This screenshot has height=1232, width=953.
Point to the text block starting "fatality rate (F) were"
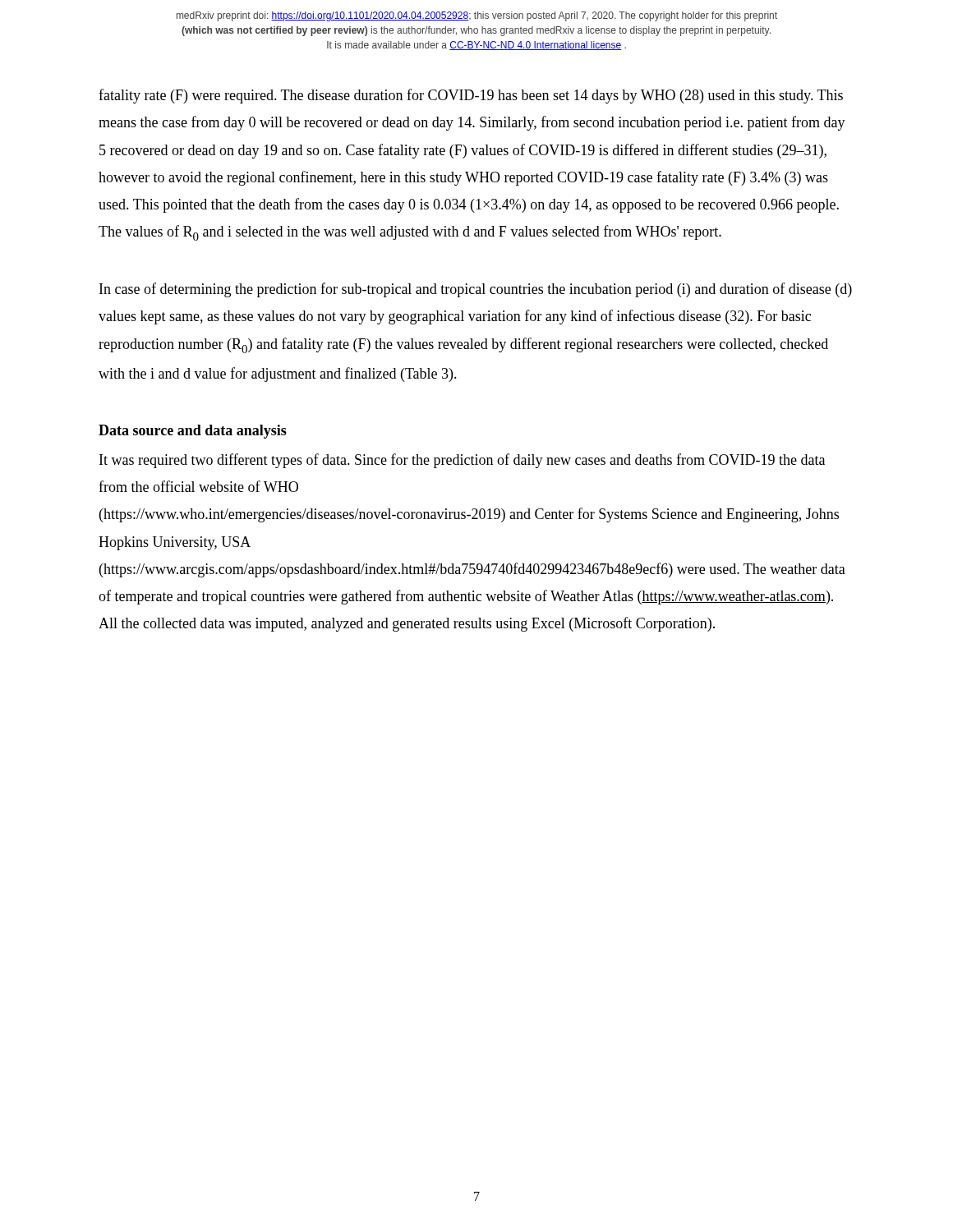point(472,165)
